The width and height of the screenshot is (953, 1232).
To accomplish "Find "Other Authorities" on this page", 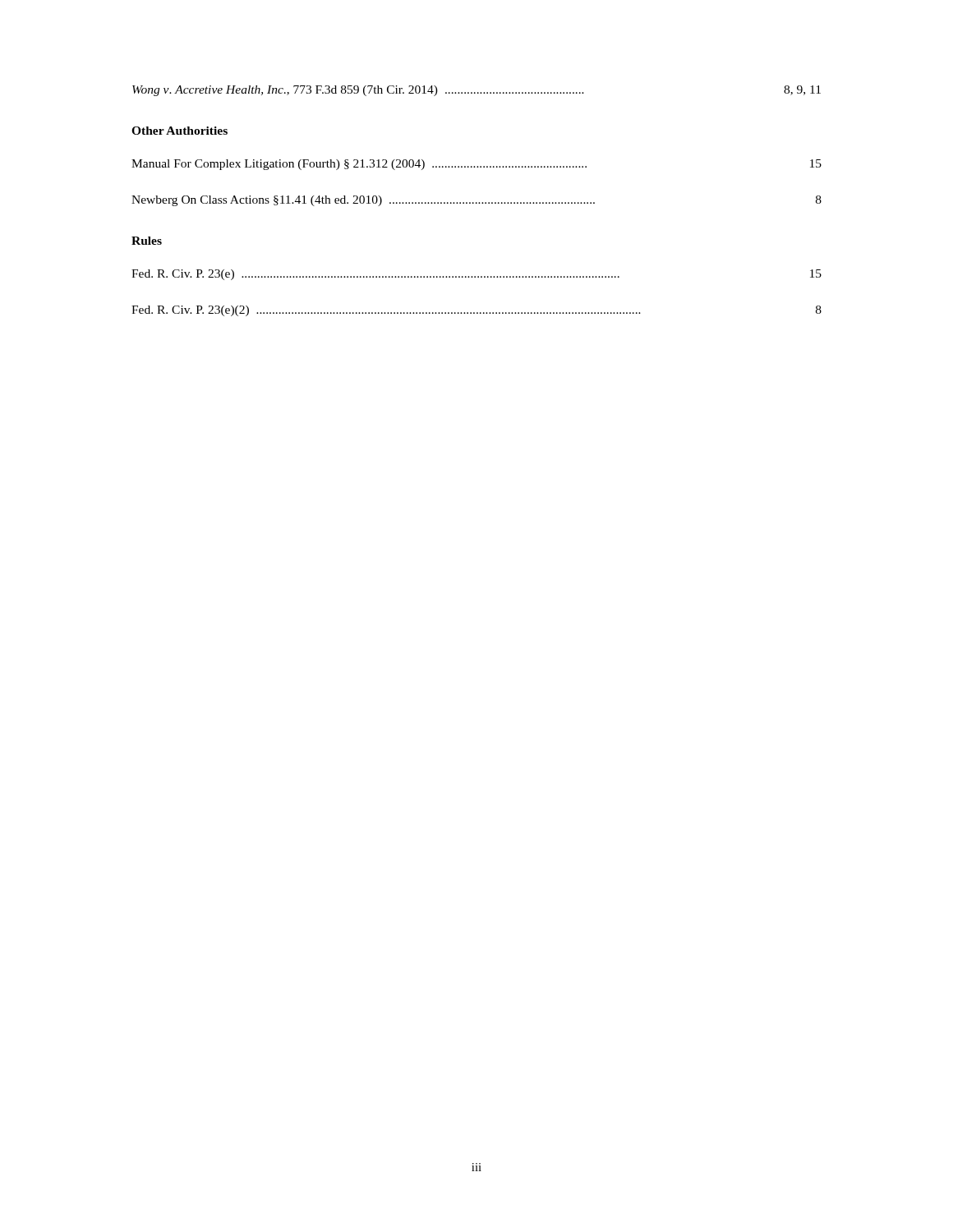I will 180,130.
